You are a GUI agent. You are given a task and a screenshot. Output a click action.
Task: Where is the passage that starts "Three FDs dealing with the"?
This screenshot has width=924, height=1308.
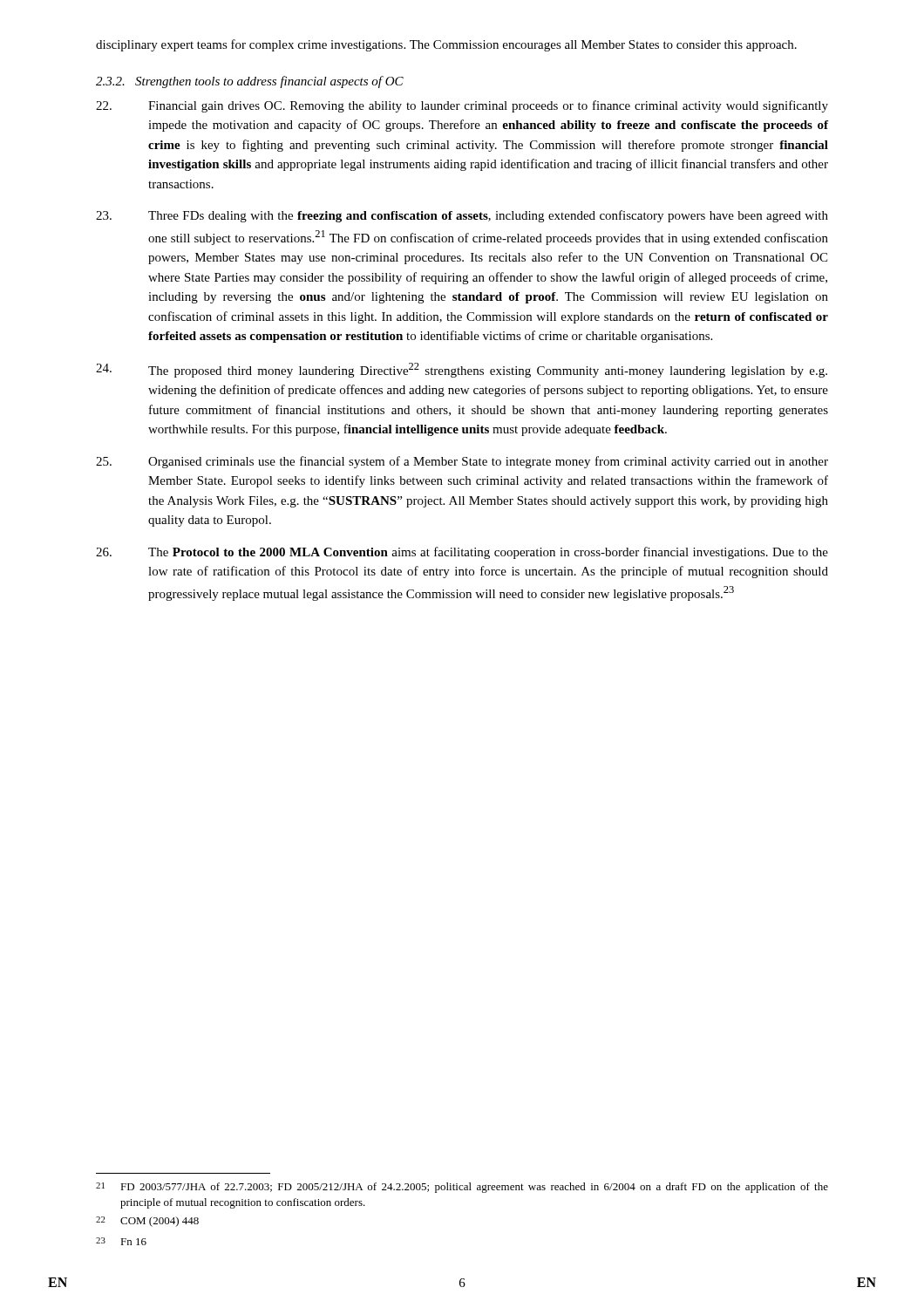[462, 276]
